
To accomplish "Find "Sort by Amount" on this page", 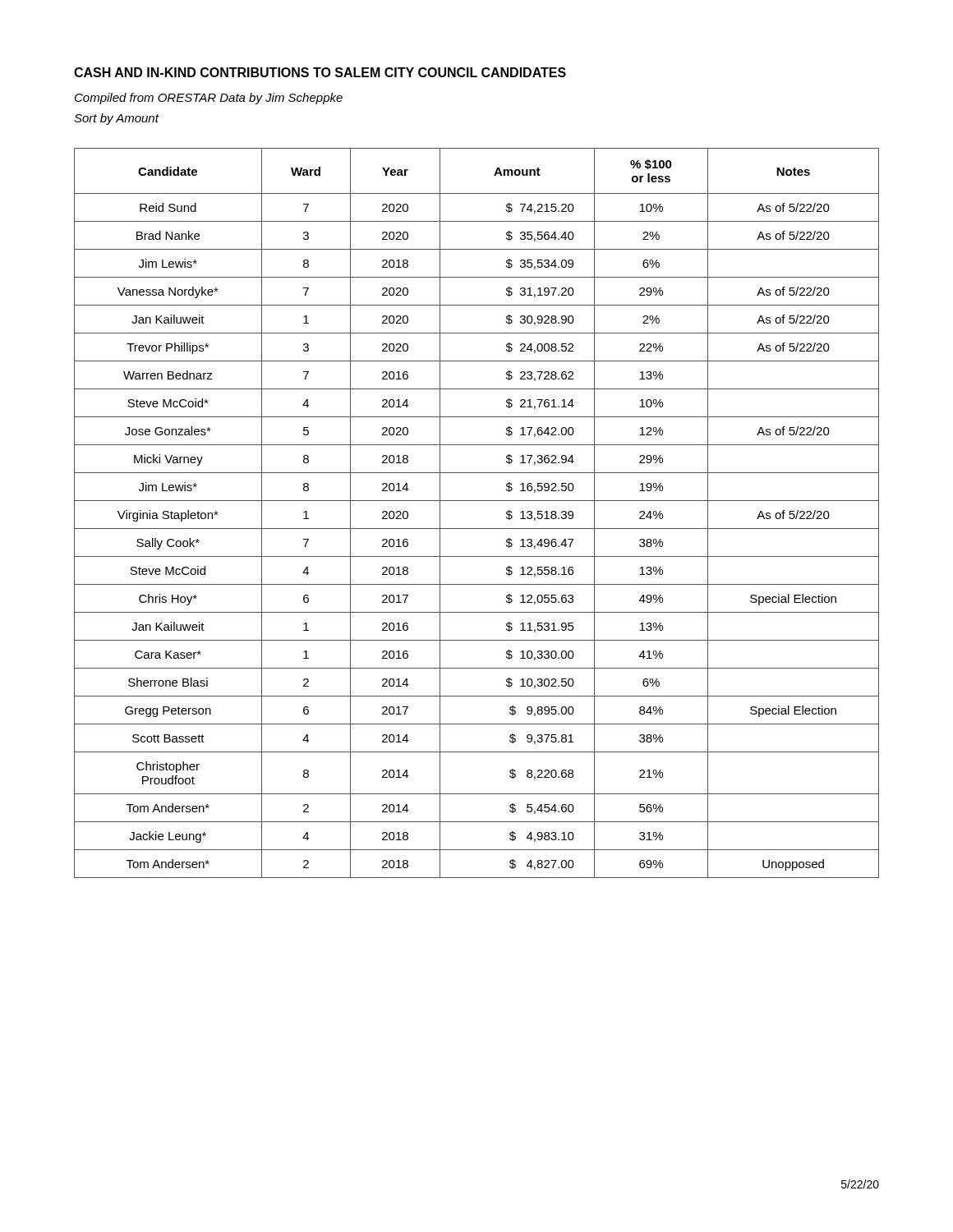I will click(x=116, y=118).
